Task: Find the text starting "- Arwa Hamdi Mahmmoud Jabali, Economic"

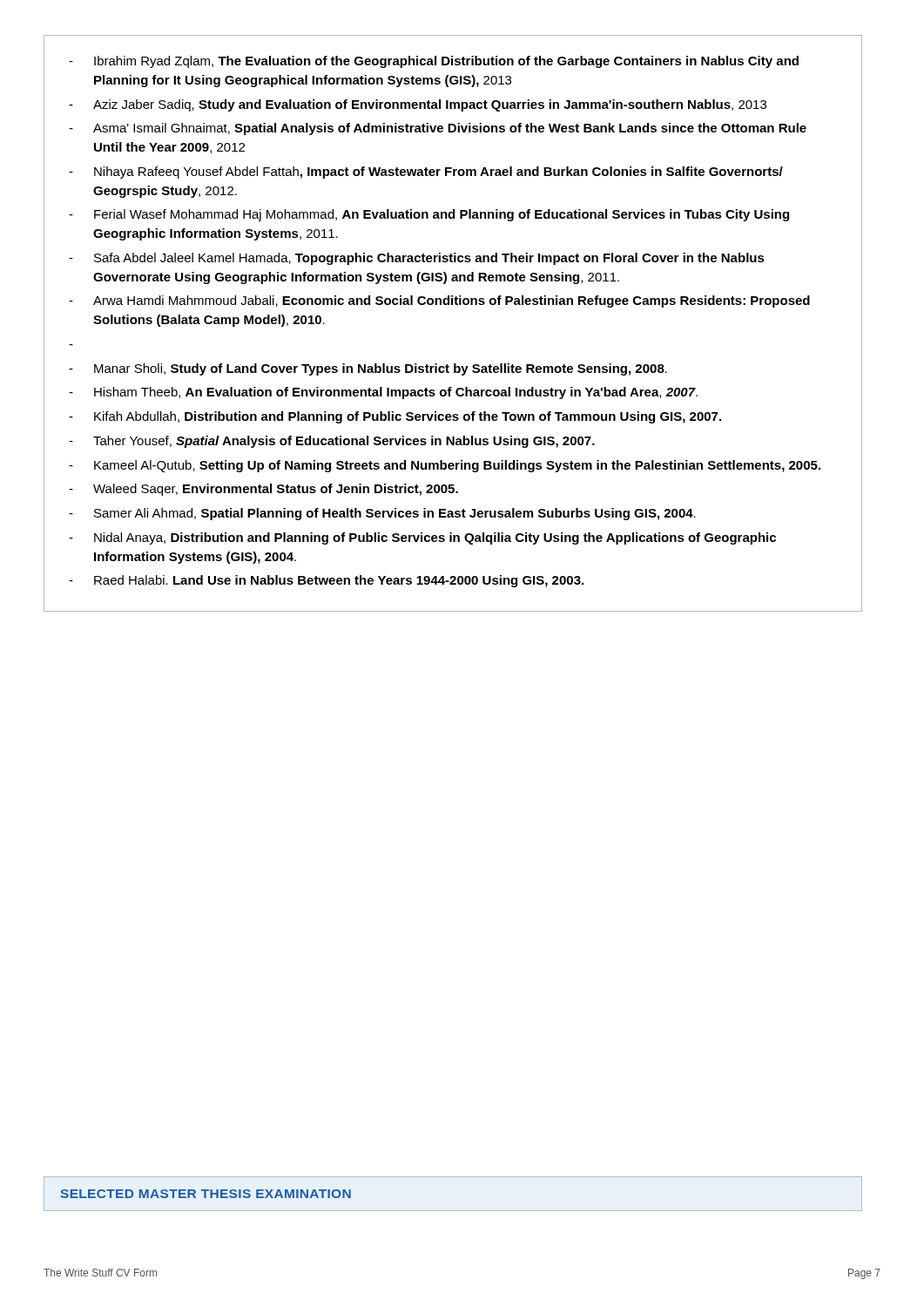Action: click(453, 310)
